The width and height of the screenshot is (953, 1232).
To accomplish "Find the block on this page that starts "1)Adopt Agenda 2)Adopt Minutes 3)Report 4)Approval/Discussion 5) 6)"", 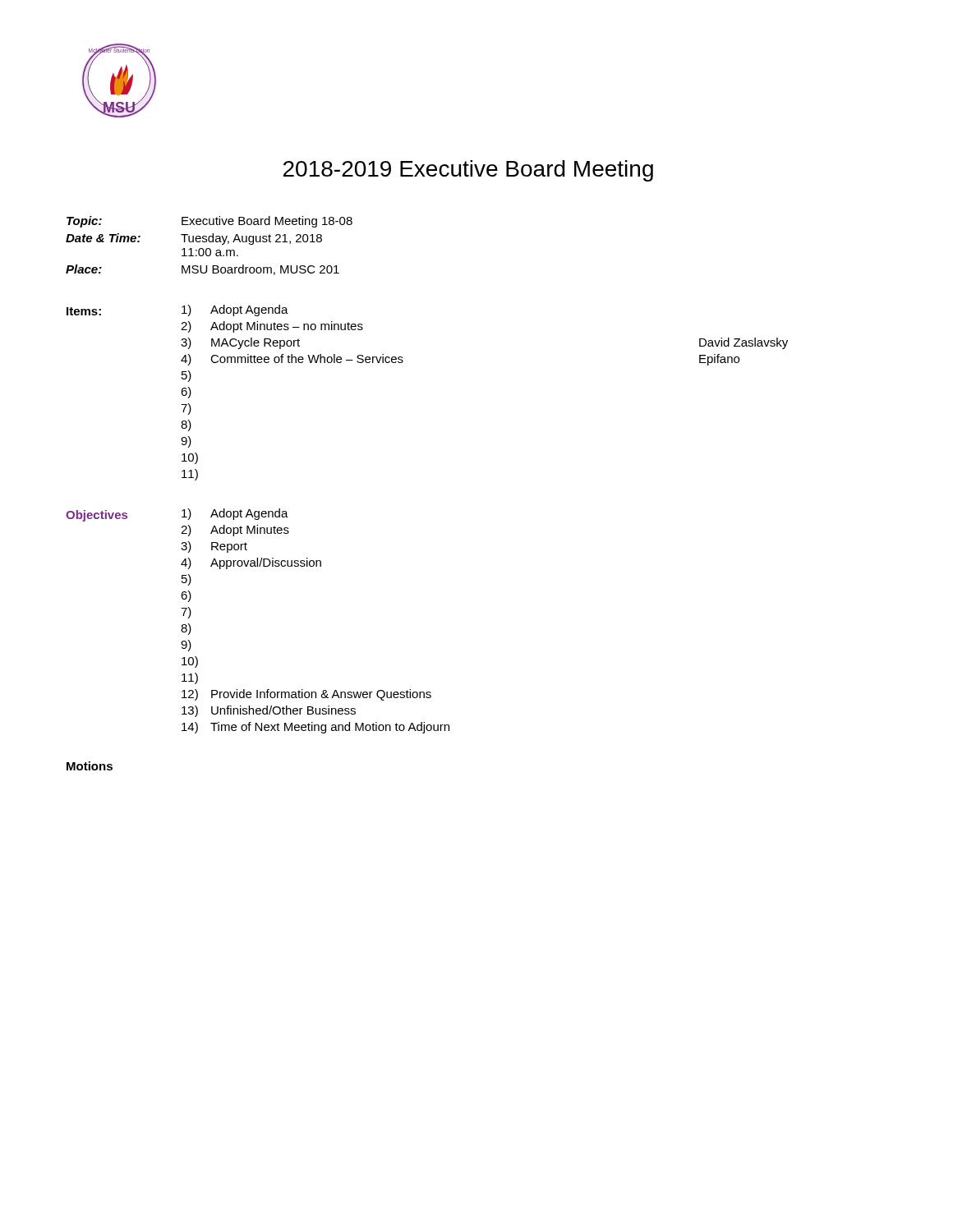I will pyautogui.click(x=235, y=514).
